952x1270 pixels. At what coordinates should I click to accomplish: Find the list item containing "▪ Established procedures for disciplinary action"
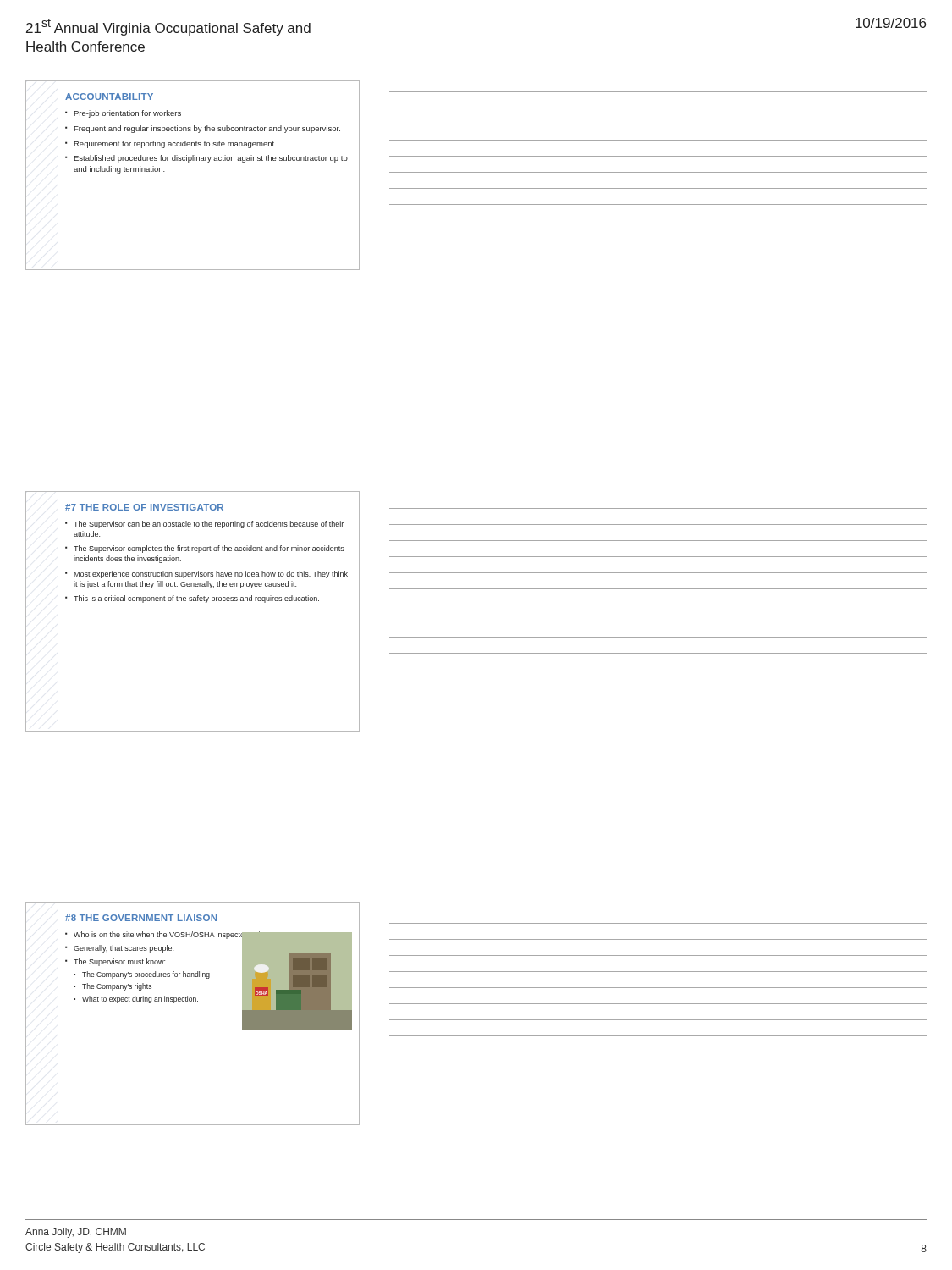pos(206,164)
